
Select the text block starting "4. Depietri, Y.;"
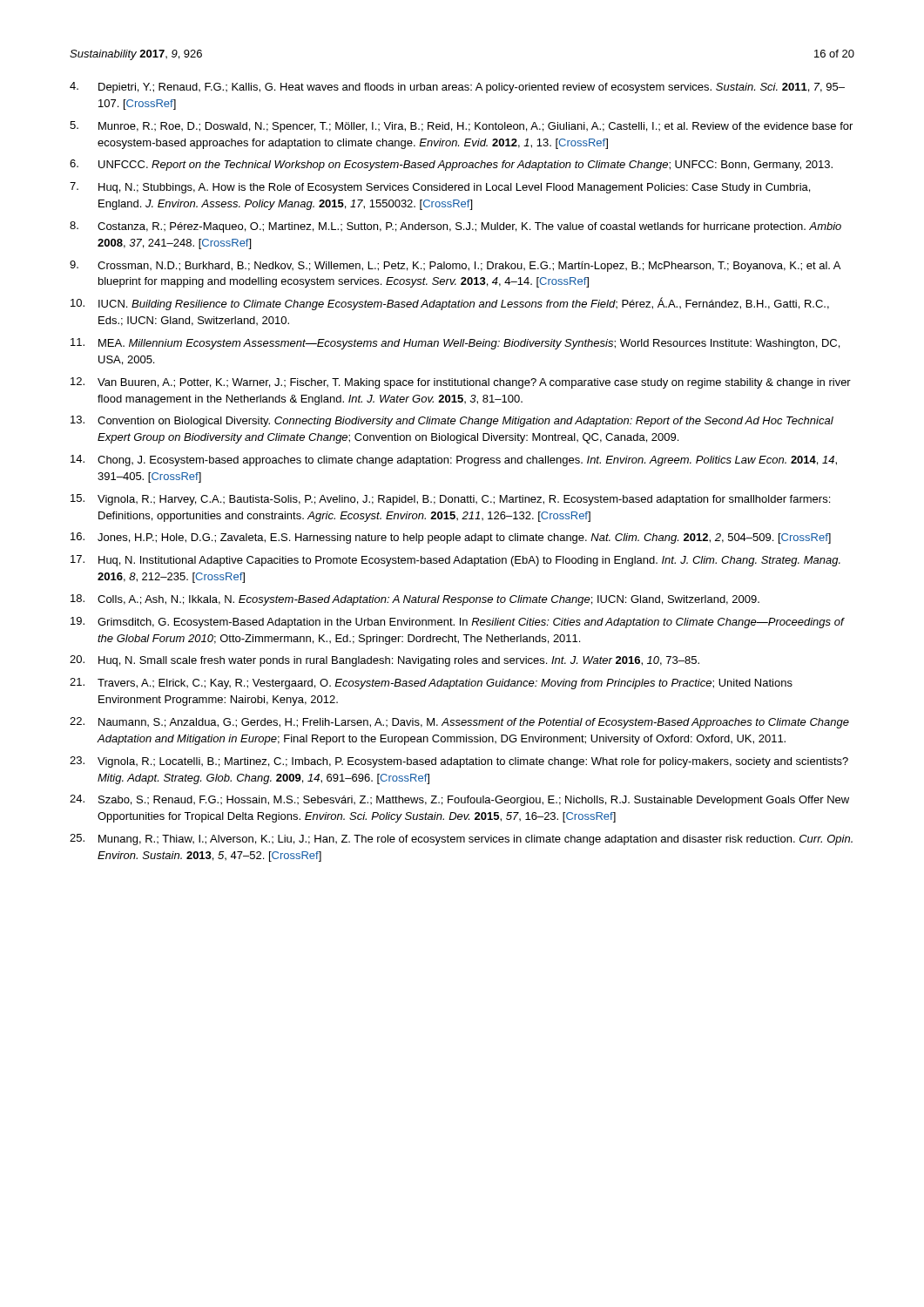point(462,96)
